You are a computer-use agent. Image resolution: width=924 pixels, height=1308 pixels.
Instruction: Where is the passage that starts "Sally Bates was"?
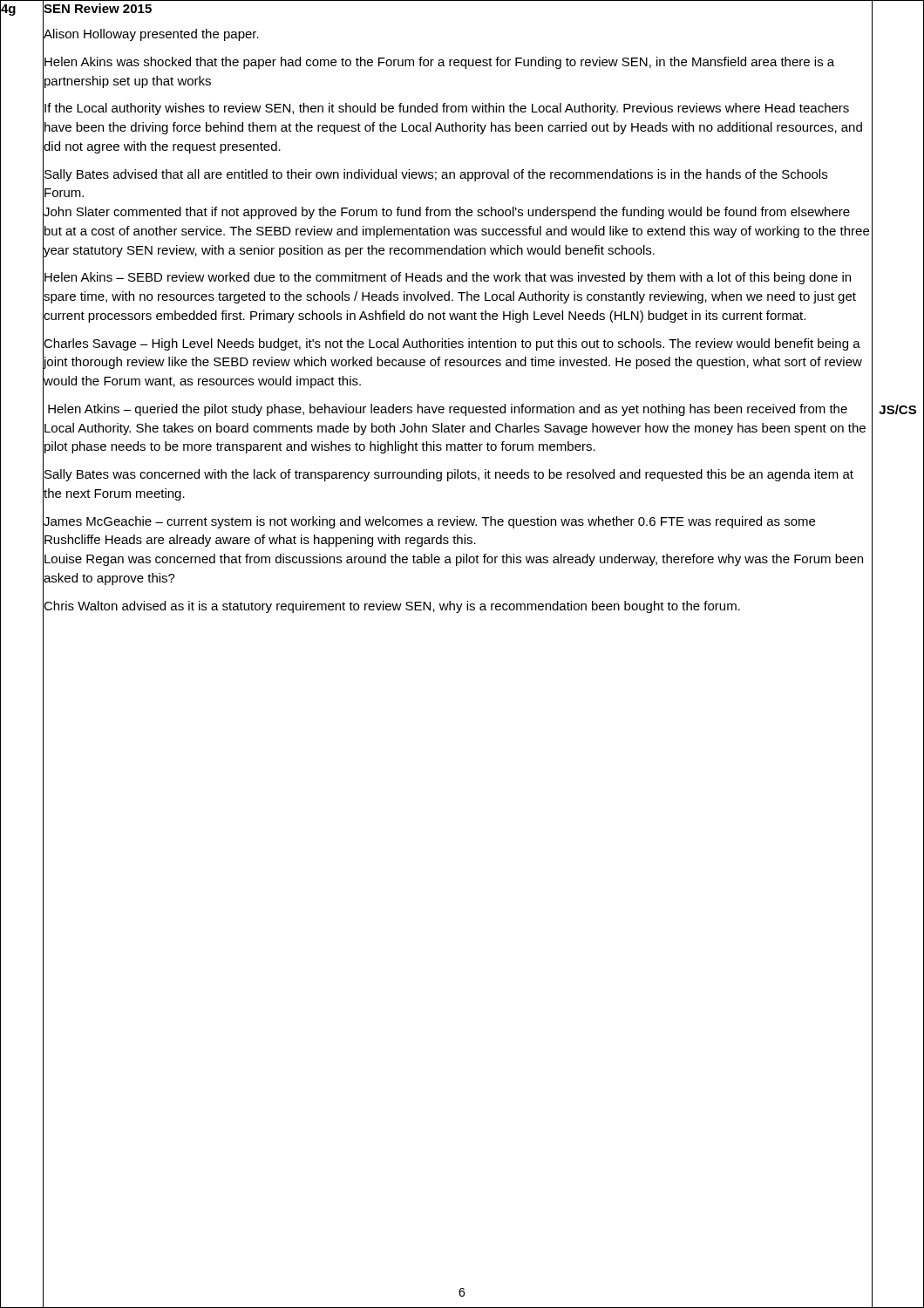(x=448, y=483)
